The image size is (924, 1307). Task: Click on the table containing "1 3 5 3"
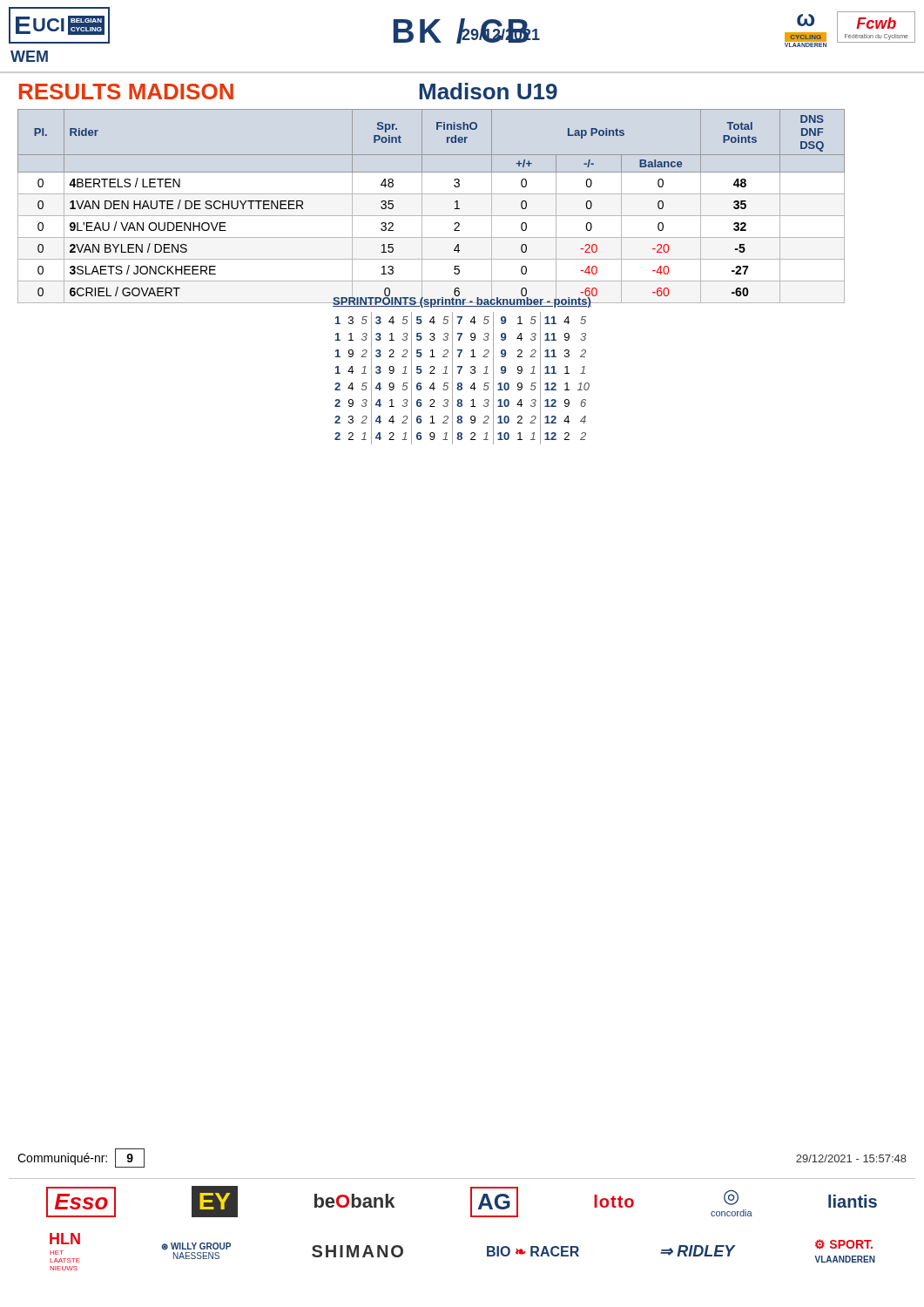[462, 378]
